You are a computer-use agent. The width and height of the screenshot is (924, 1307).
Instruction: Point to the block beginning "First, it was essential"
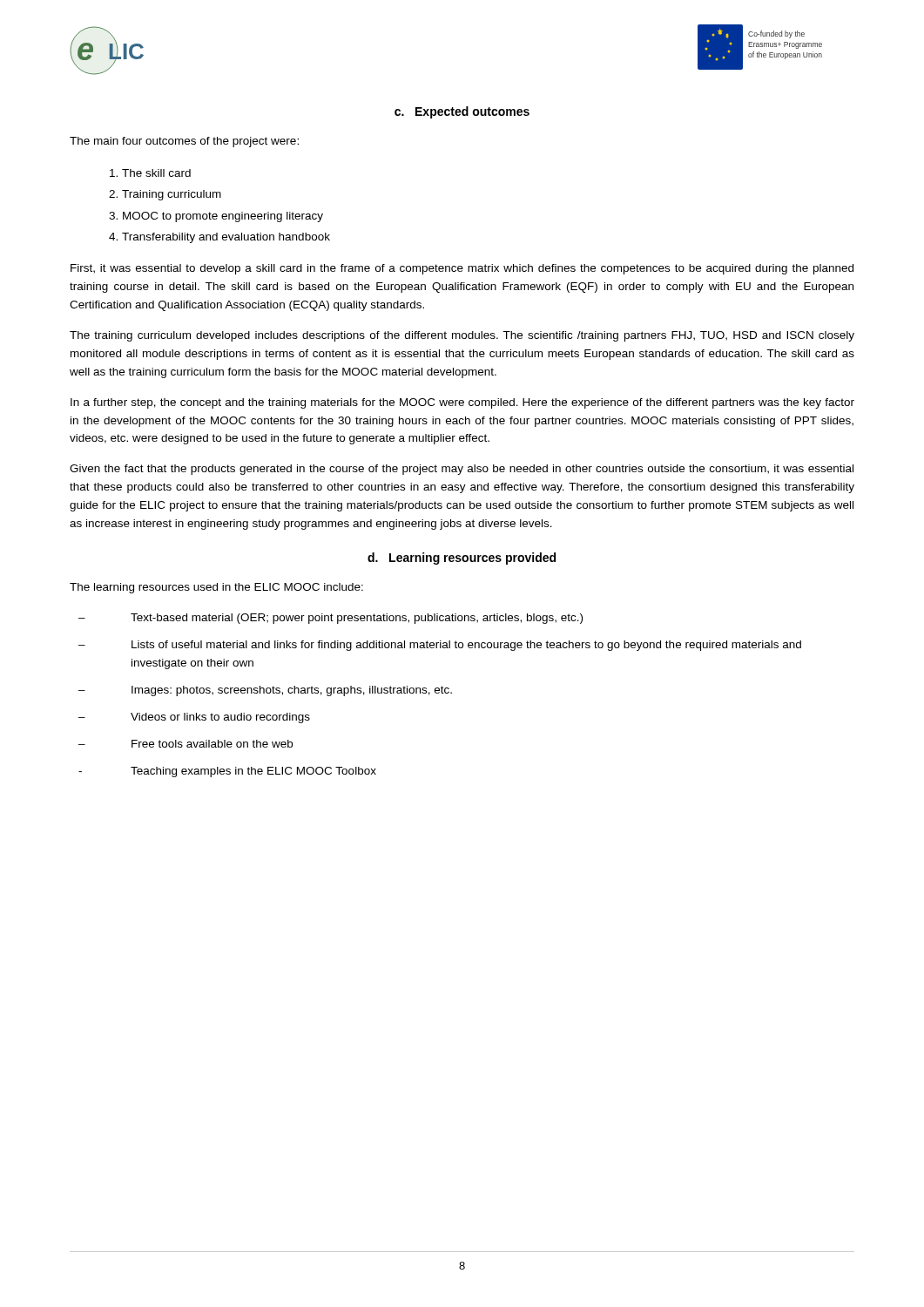coord(462,286)
